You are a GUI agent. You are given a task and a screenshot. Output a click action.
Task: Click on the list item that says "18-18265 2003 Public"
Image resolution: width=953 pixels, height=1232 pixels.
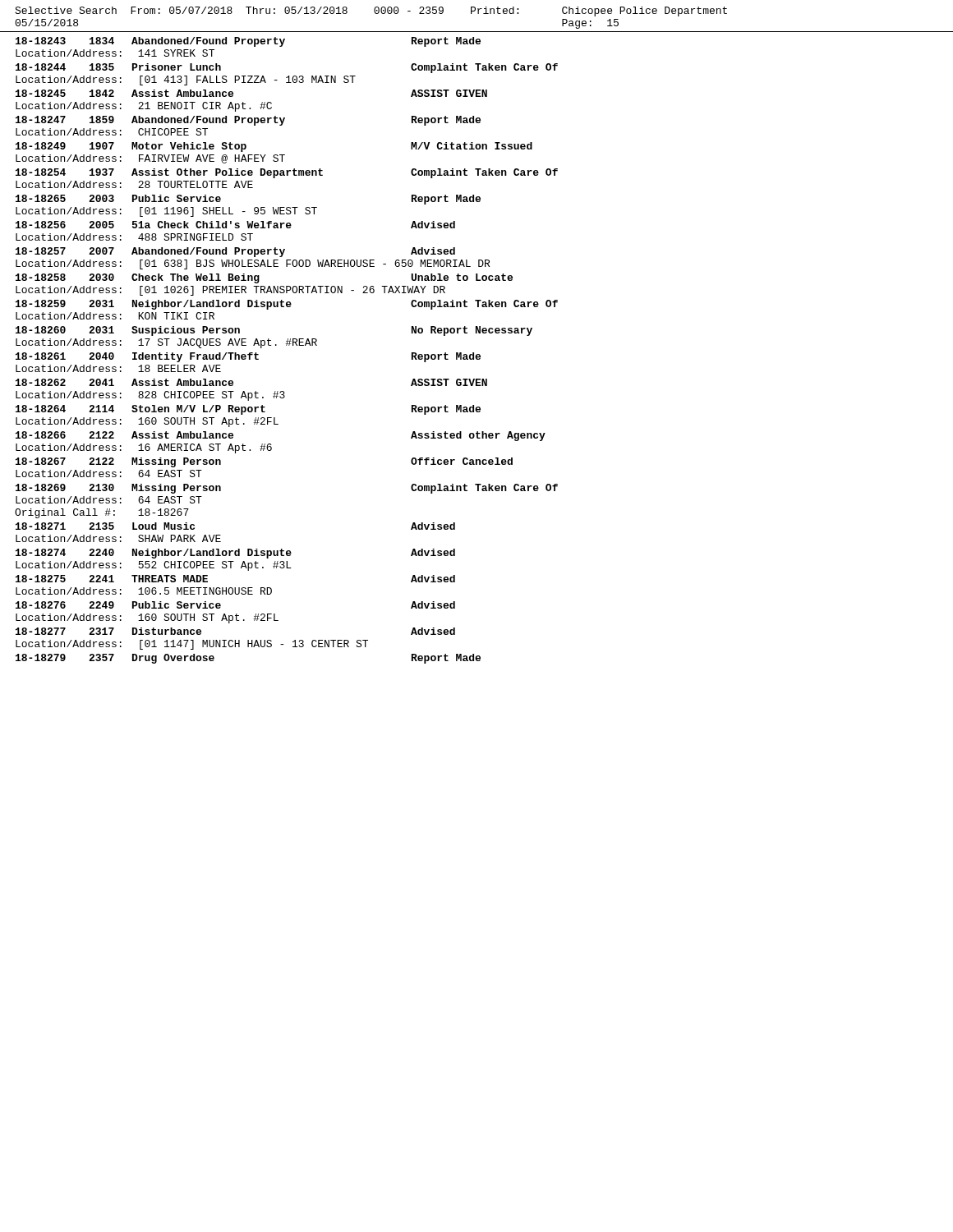[476, 205]
